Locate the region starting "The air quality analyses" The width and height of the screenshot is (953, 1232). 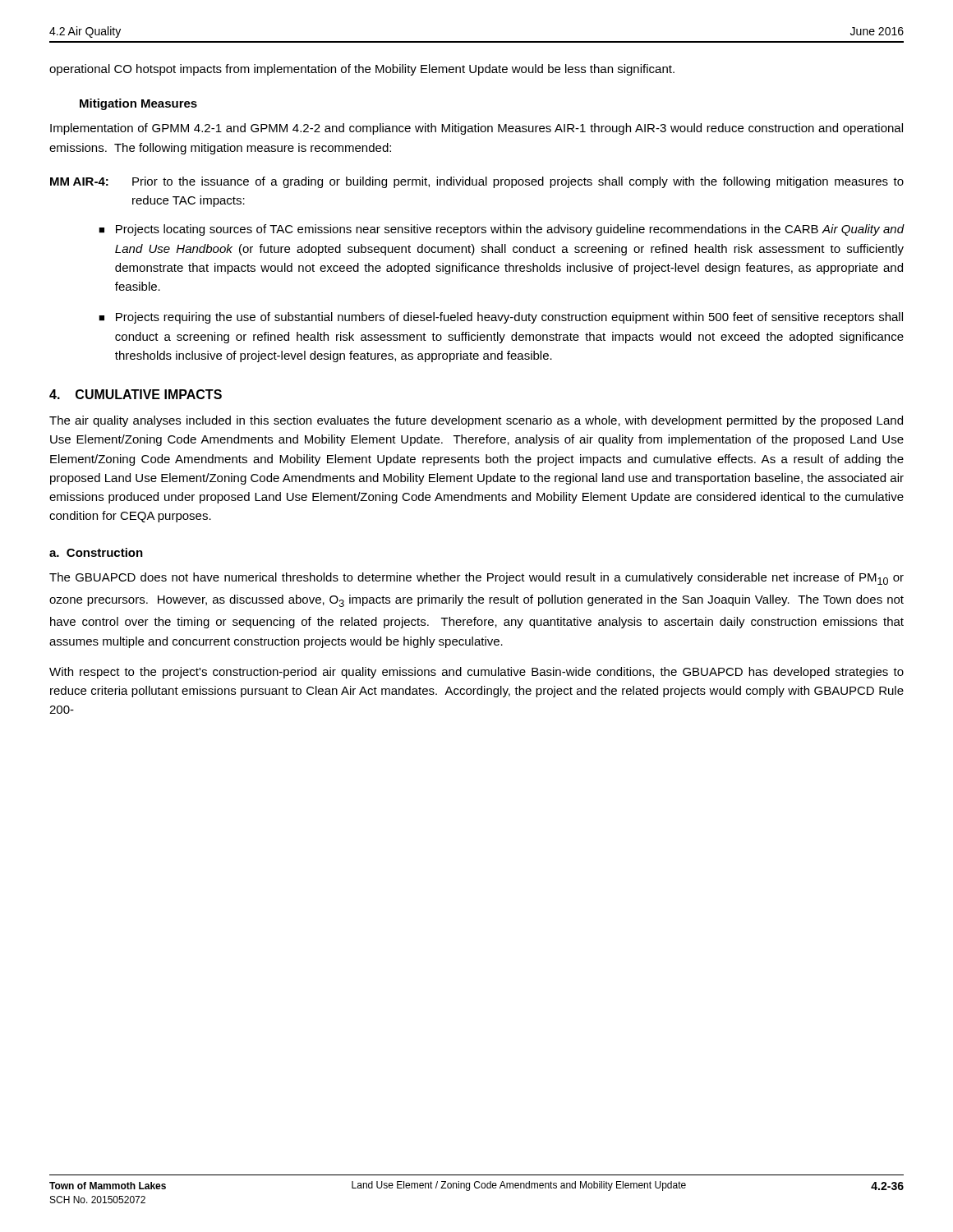[476, 468]
